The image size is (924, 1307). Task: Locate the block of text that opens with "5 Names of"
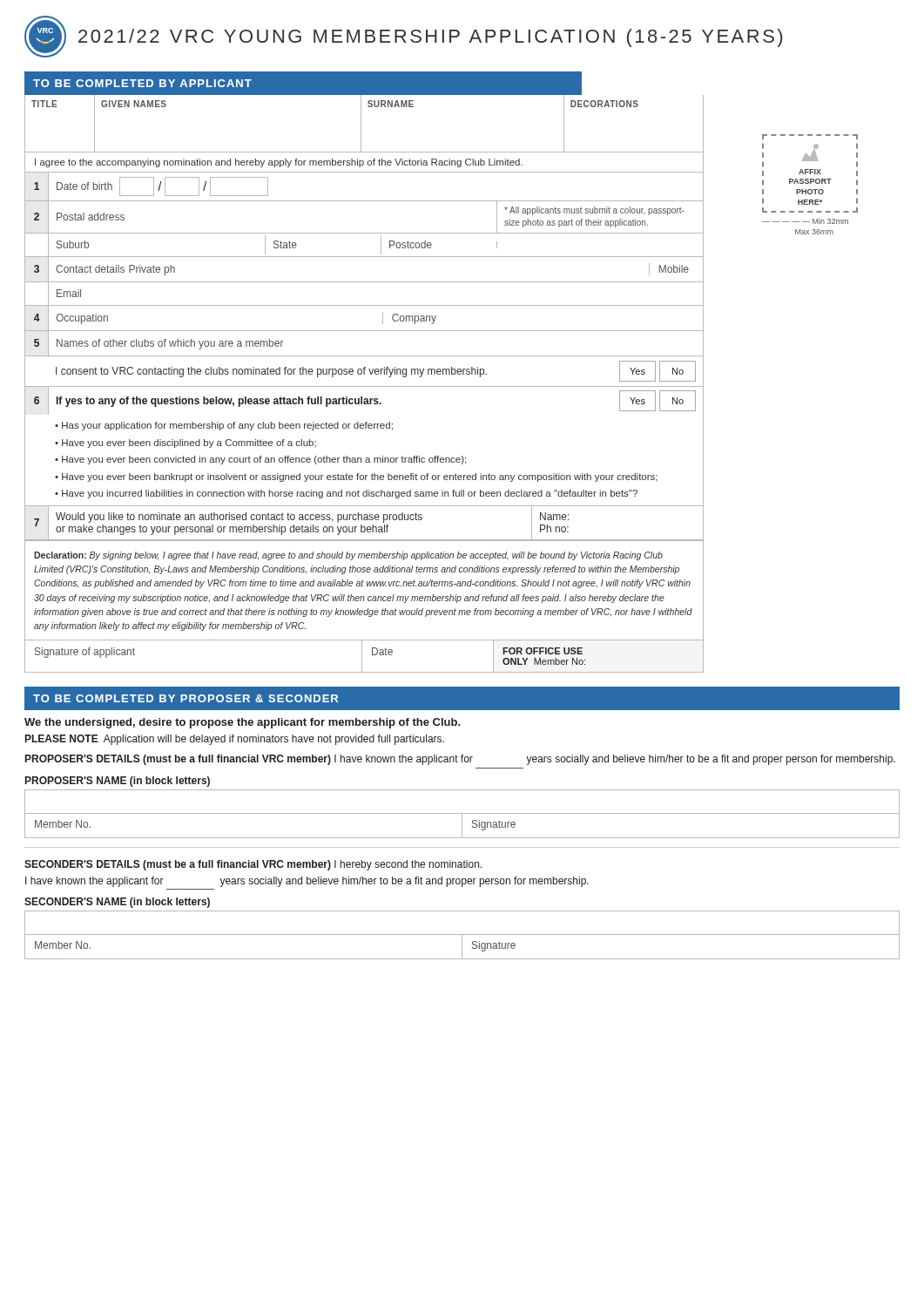point(364,359)
